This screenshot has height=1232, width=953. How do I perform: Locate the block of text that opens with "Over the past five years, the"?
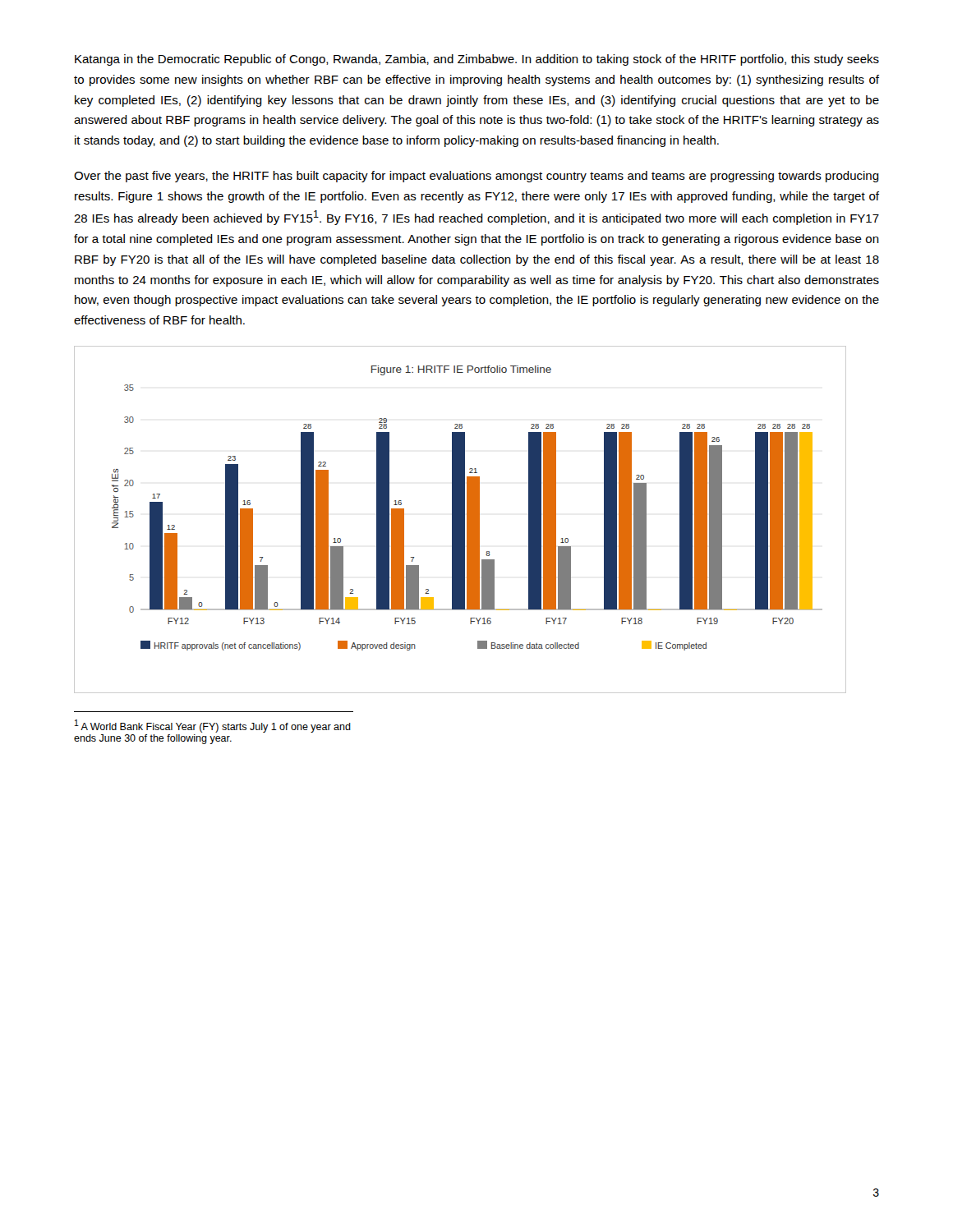(x=476, y=248)
